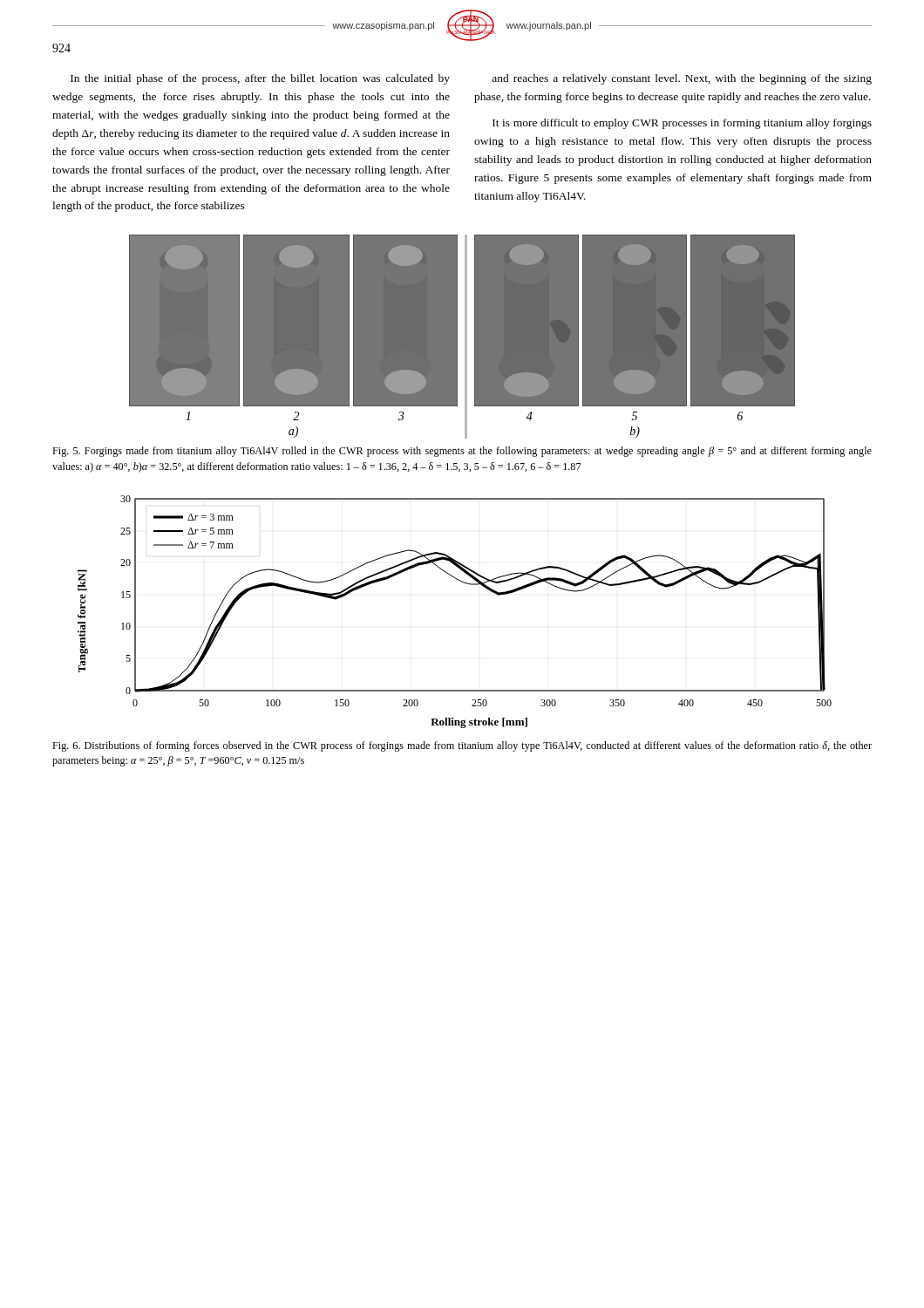Click on the block starting "and reaches a"
Image resolution: width=924 pixels, height=1308 pixels.
click(673, 138)
